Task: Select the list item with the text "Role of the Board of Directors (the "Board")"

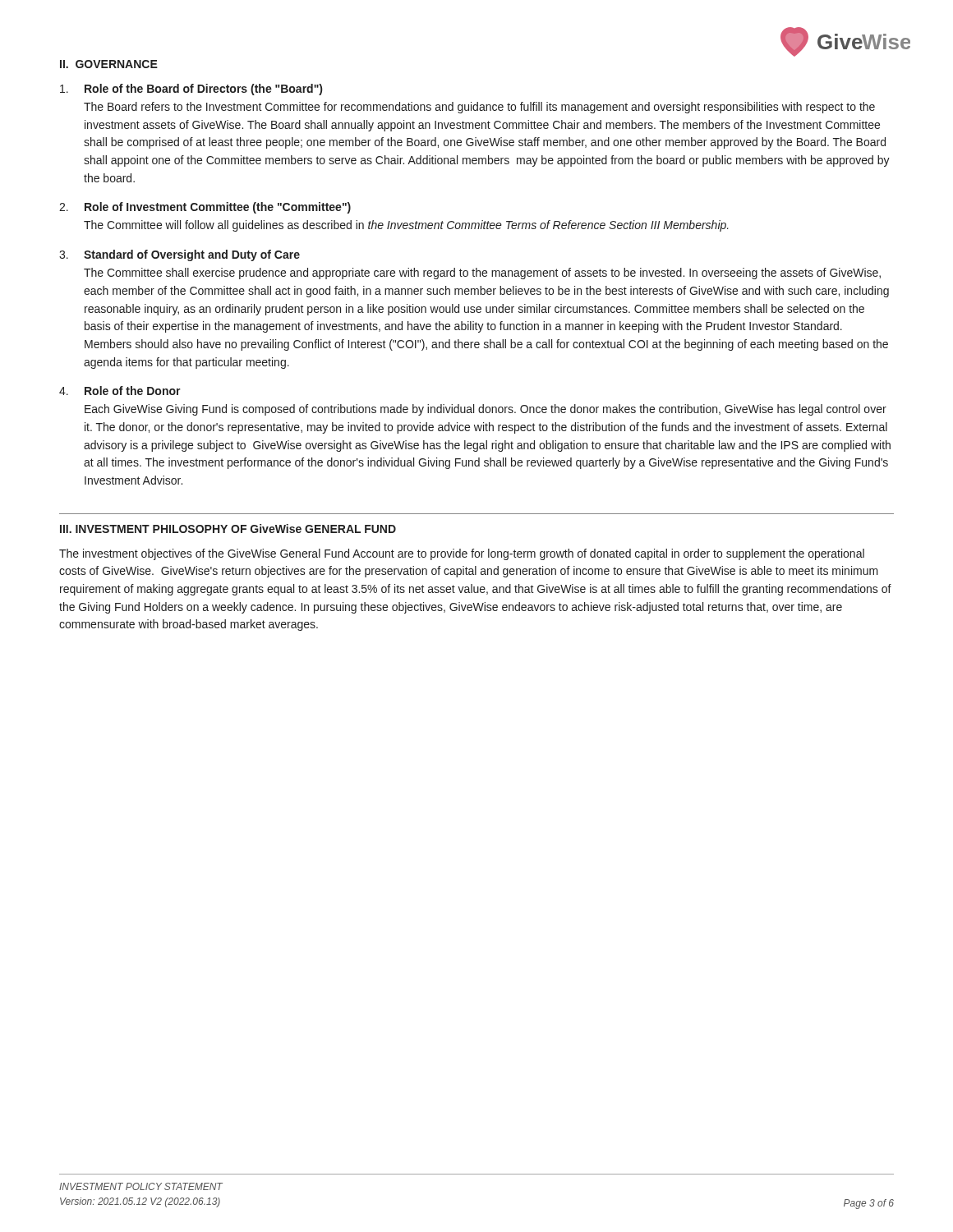Action: (476, 135)
